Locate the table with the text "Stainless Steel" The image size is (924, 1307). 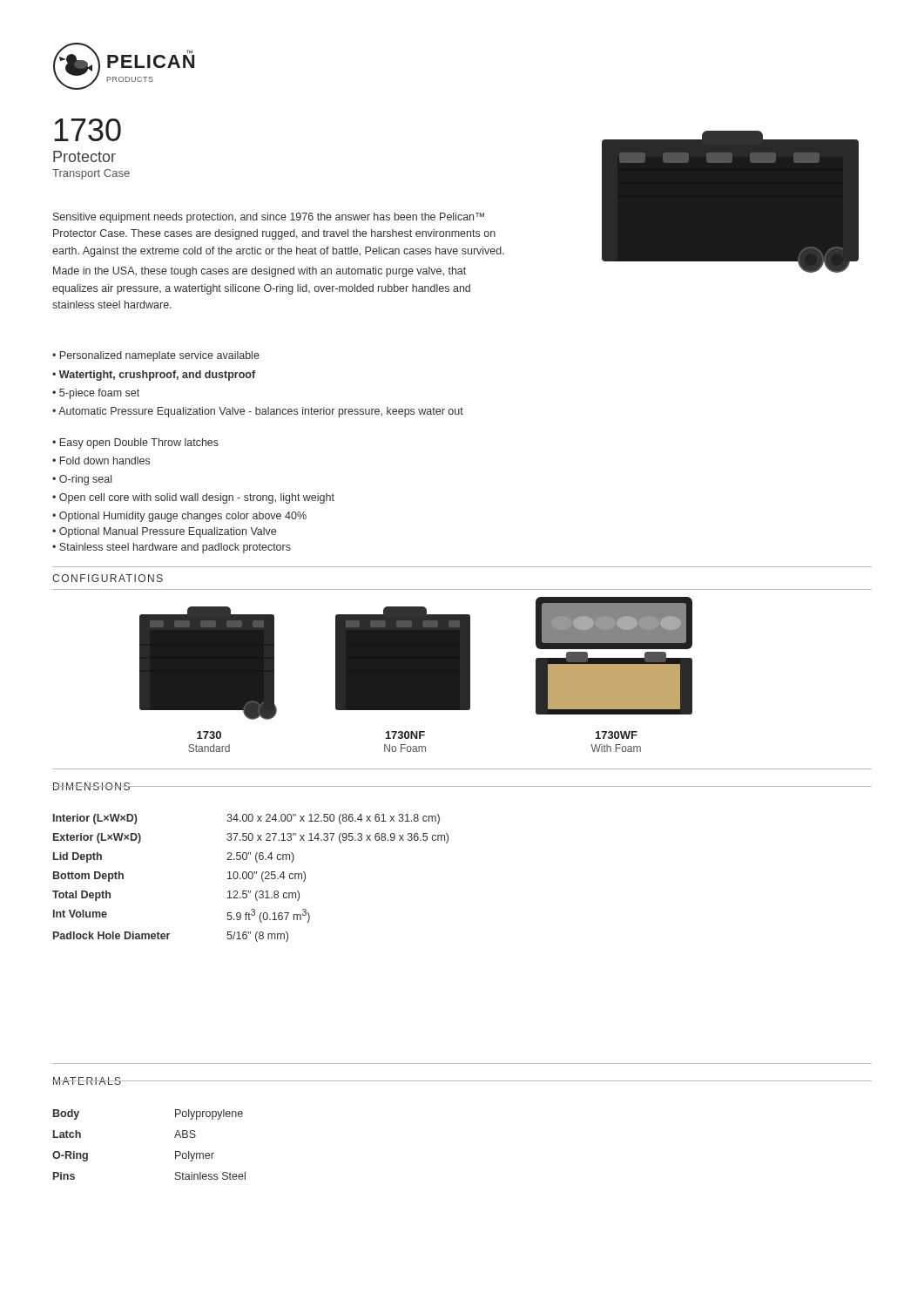(x=226, y=1145)
